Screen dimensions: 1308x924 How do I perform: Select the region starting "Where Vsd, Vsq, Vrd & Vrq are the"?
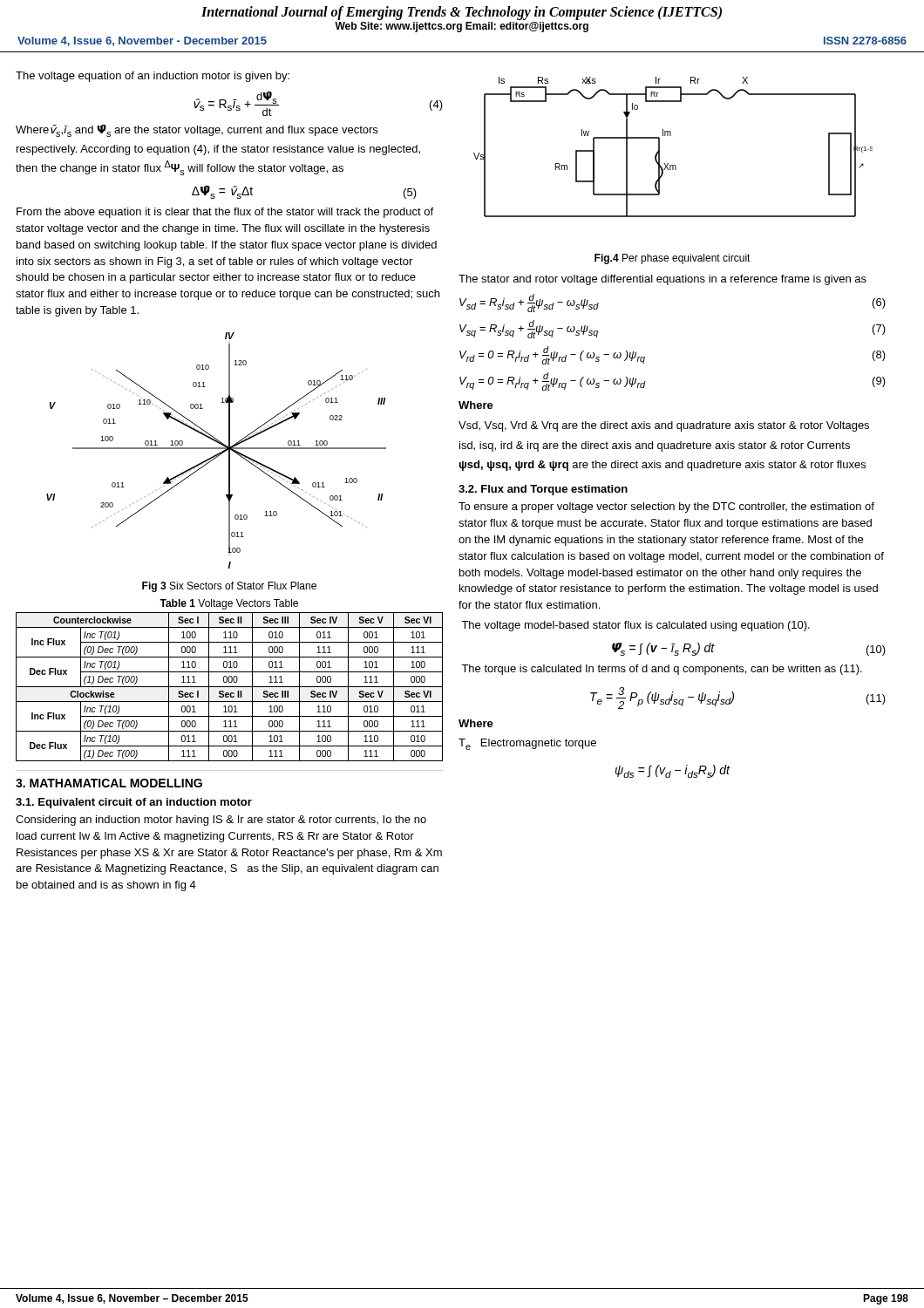pyautogui.click(x=672, y=436)
